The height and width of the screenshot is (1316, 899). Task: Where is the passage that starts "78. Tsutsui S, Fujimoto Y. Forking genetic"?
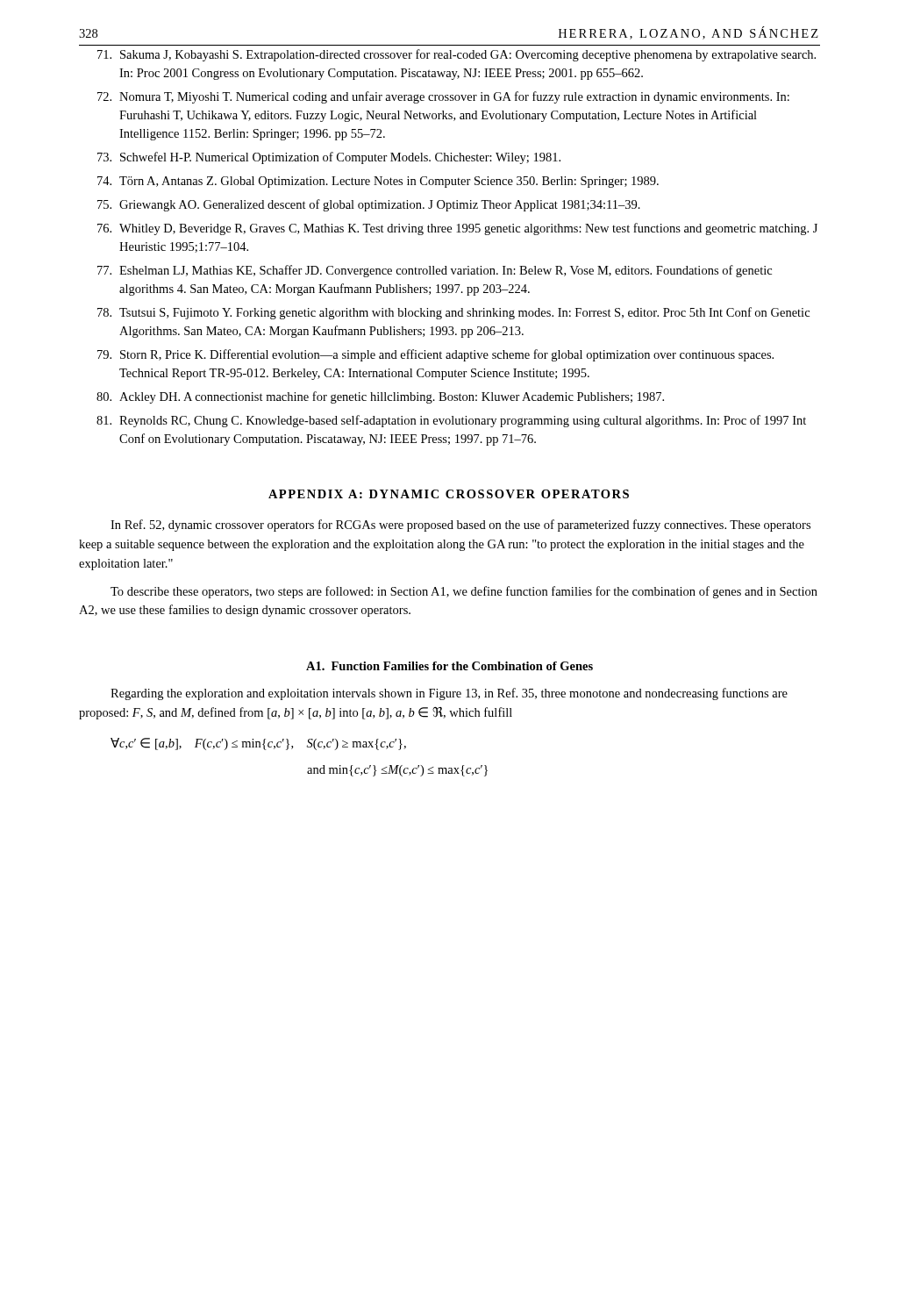click(x=450, y=322)
